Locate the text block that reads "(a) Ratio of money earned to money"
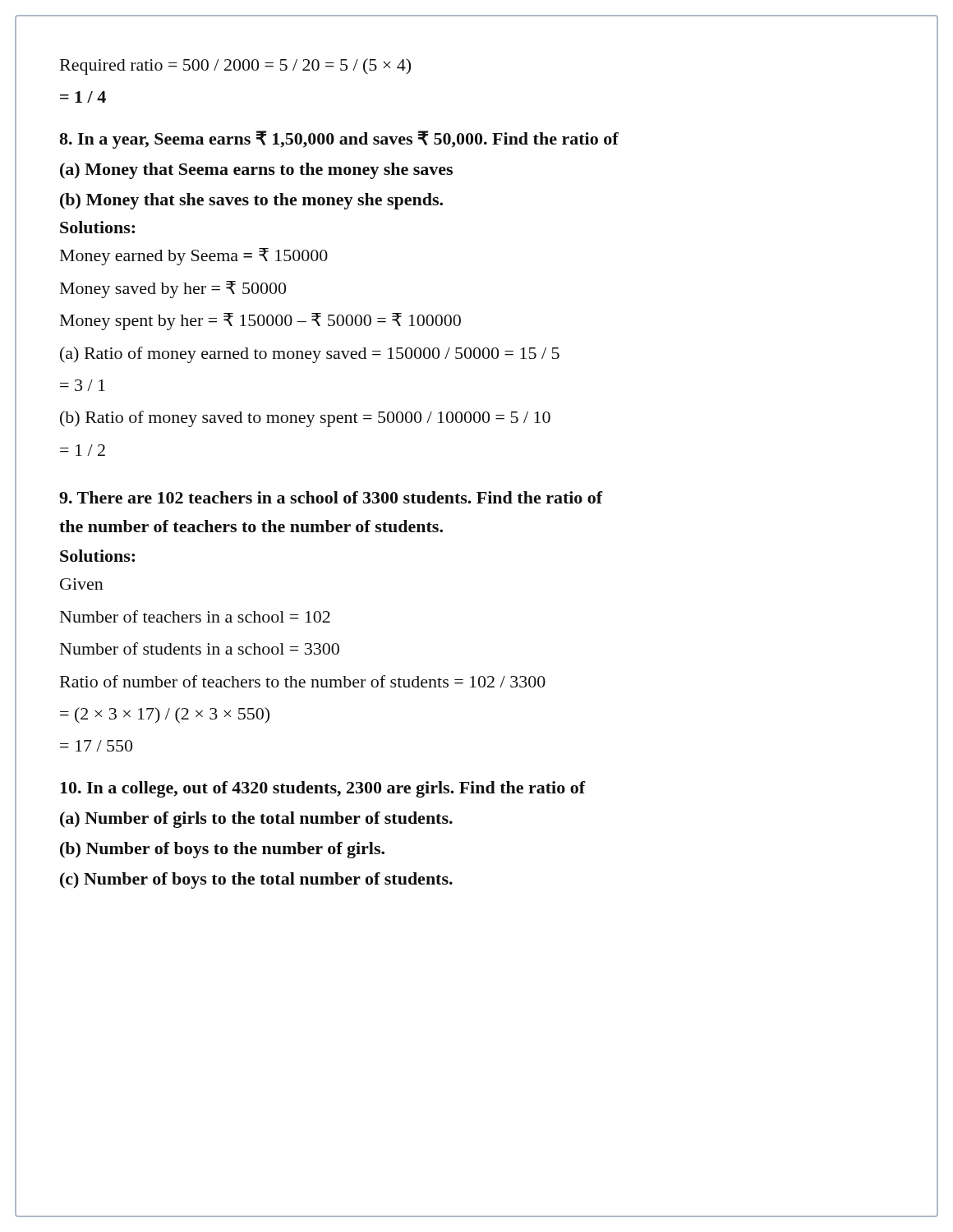The height and width of the screenshot is (1232, 953). point(310,352)
